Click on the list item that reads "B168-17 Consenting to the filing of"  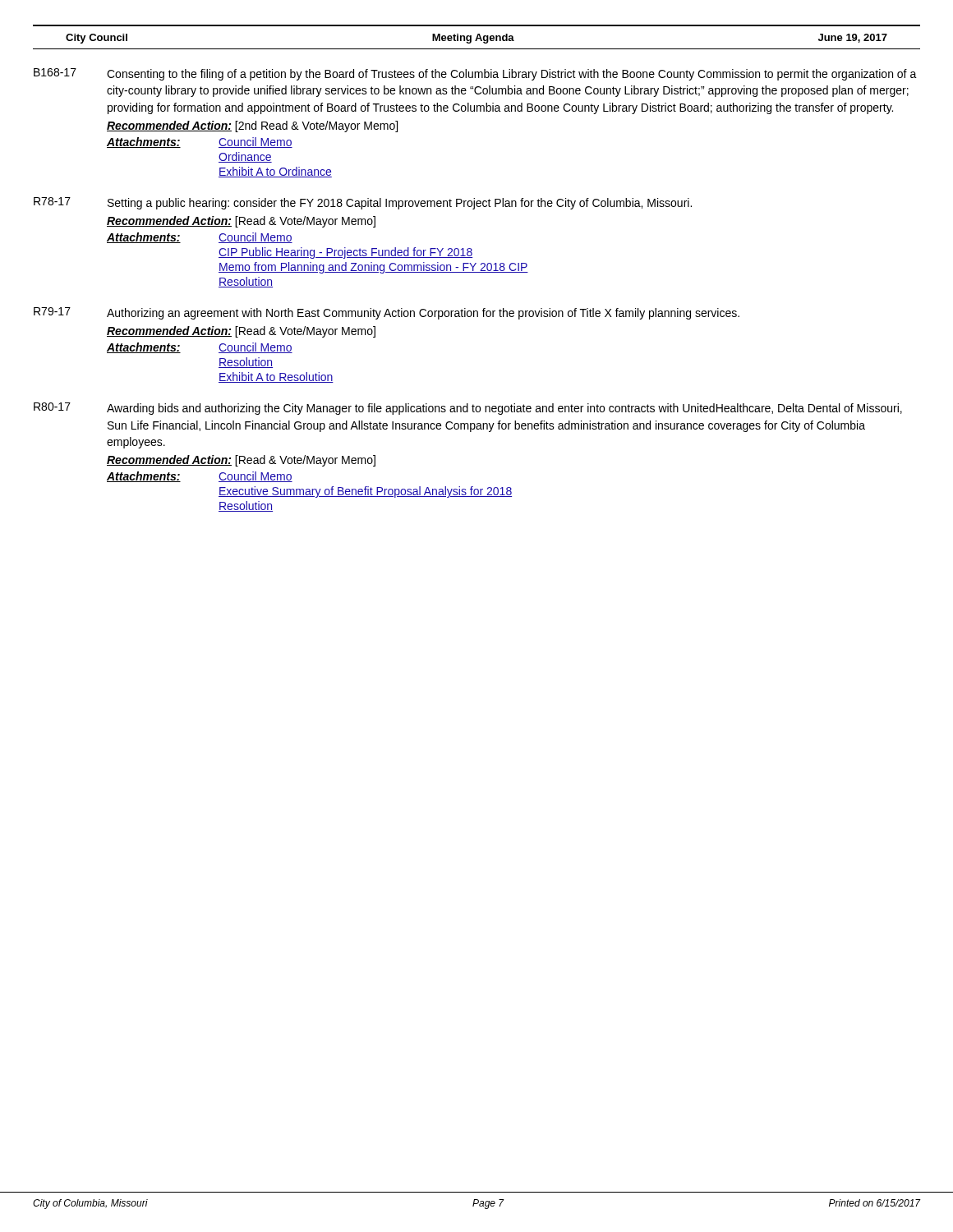pos(475,74)
